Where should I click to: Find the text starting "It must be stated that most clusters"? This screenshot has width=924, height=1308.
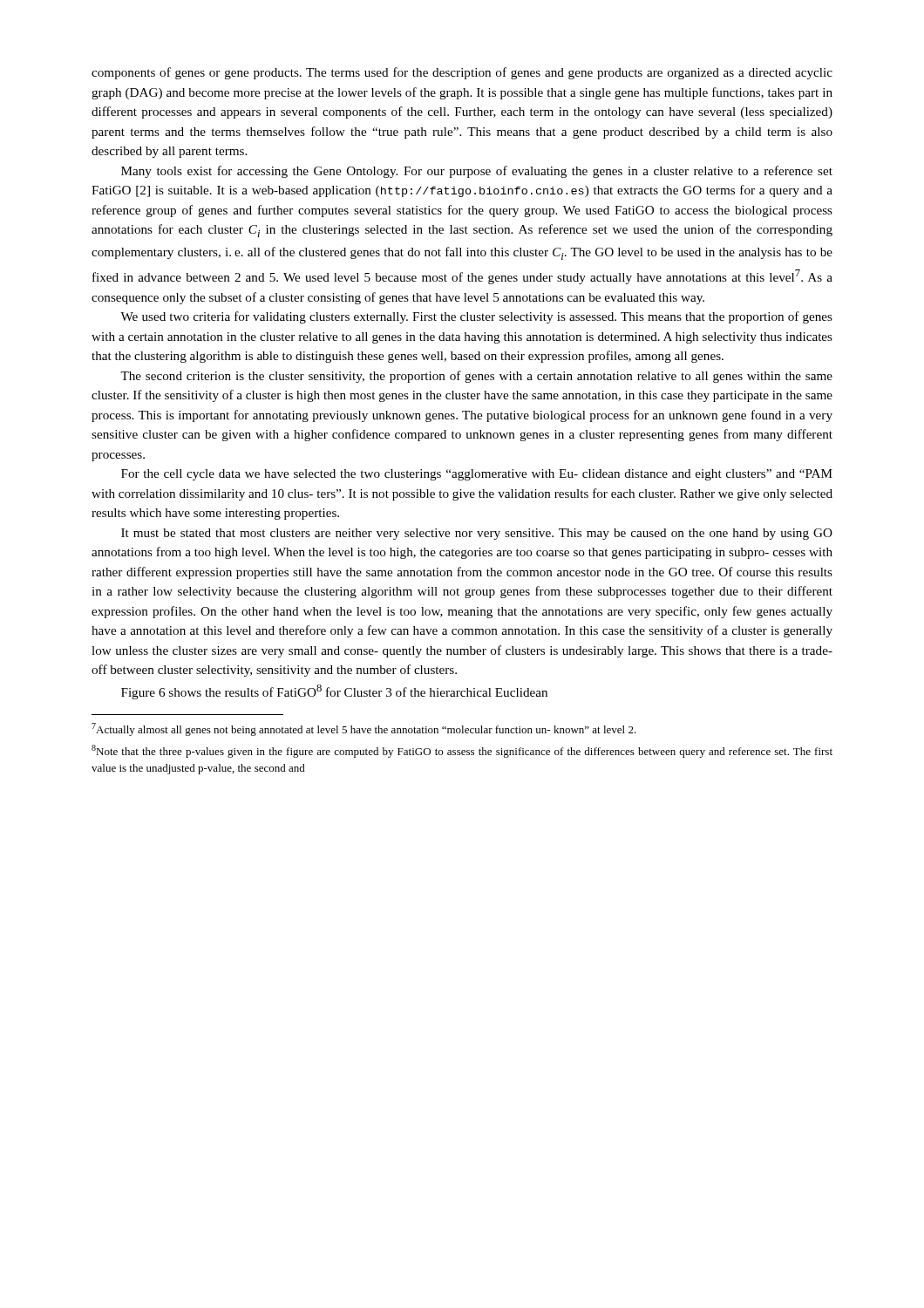pyautogui.click(x=462, y=601)
